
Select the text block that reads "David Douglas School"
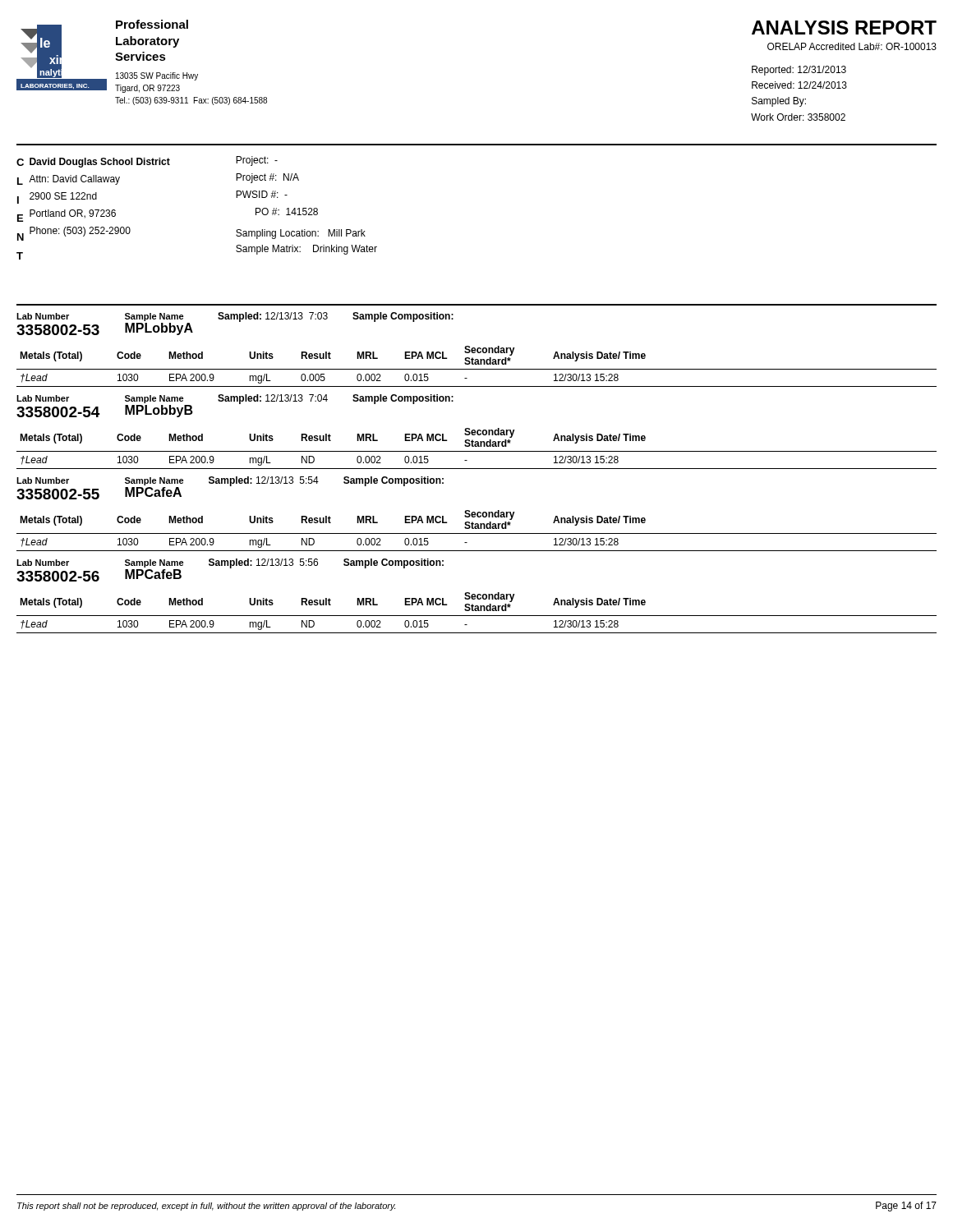99,196
